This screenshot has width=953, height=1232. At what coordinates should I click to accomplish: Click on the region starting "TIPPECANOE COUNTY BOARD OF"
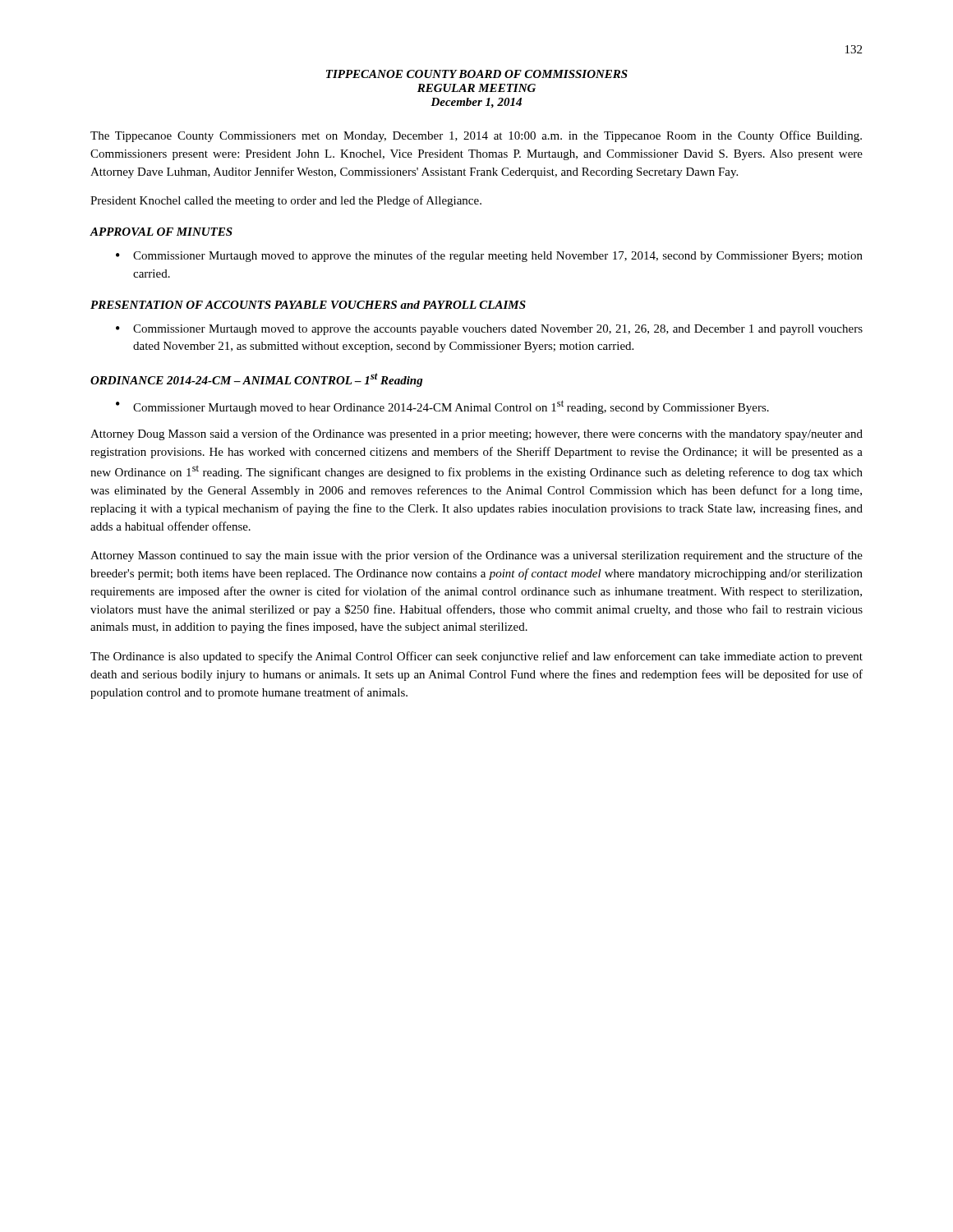coord(476,88)
